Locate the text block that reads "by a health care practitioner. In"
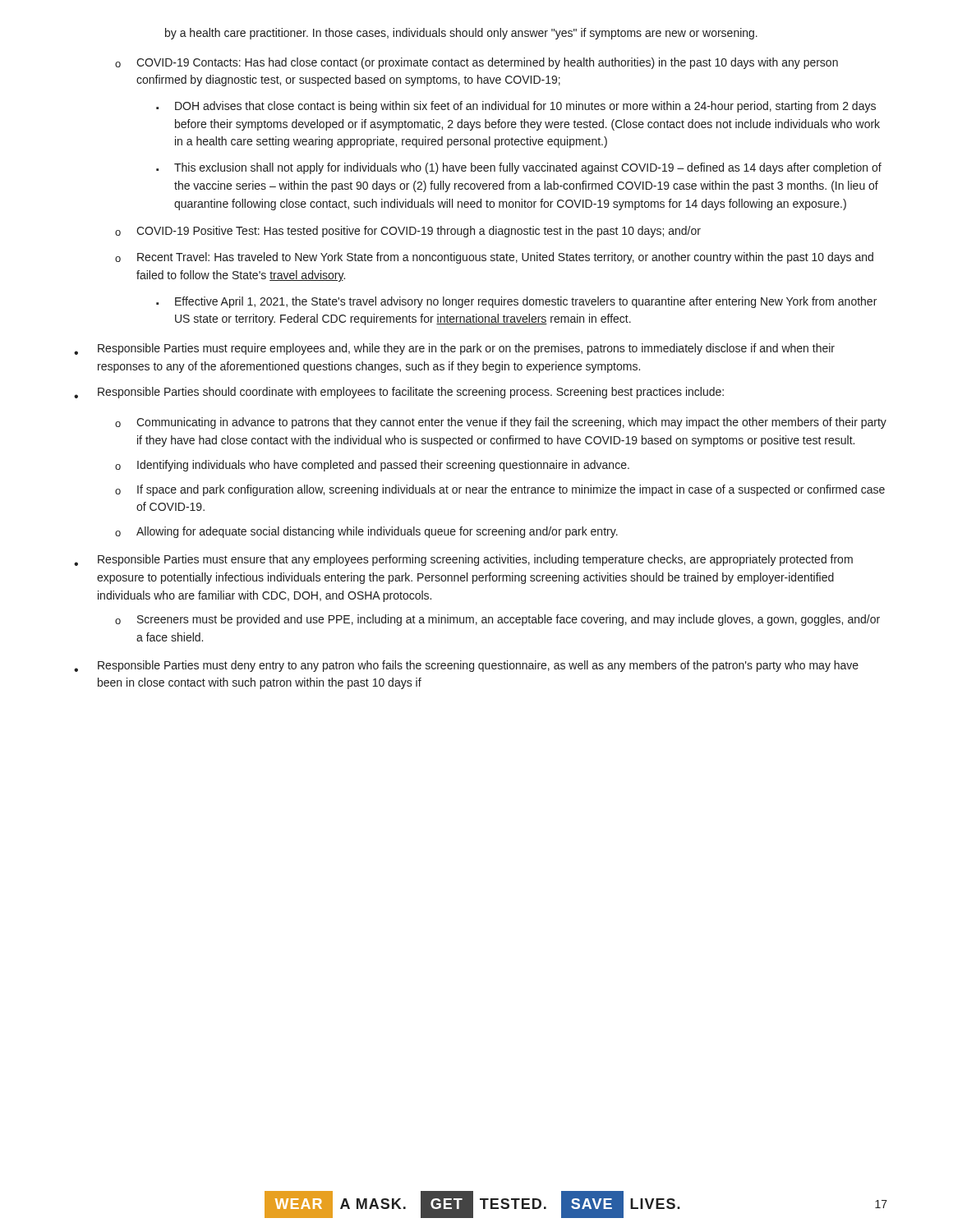The height and width of the screenshot is (1232, 953). [461, 33]
